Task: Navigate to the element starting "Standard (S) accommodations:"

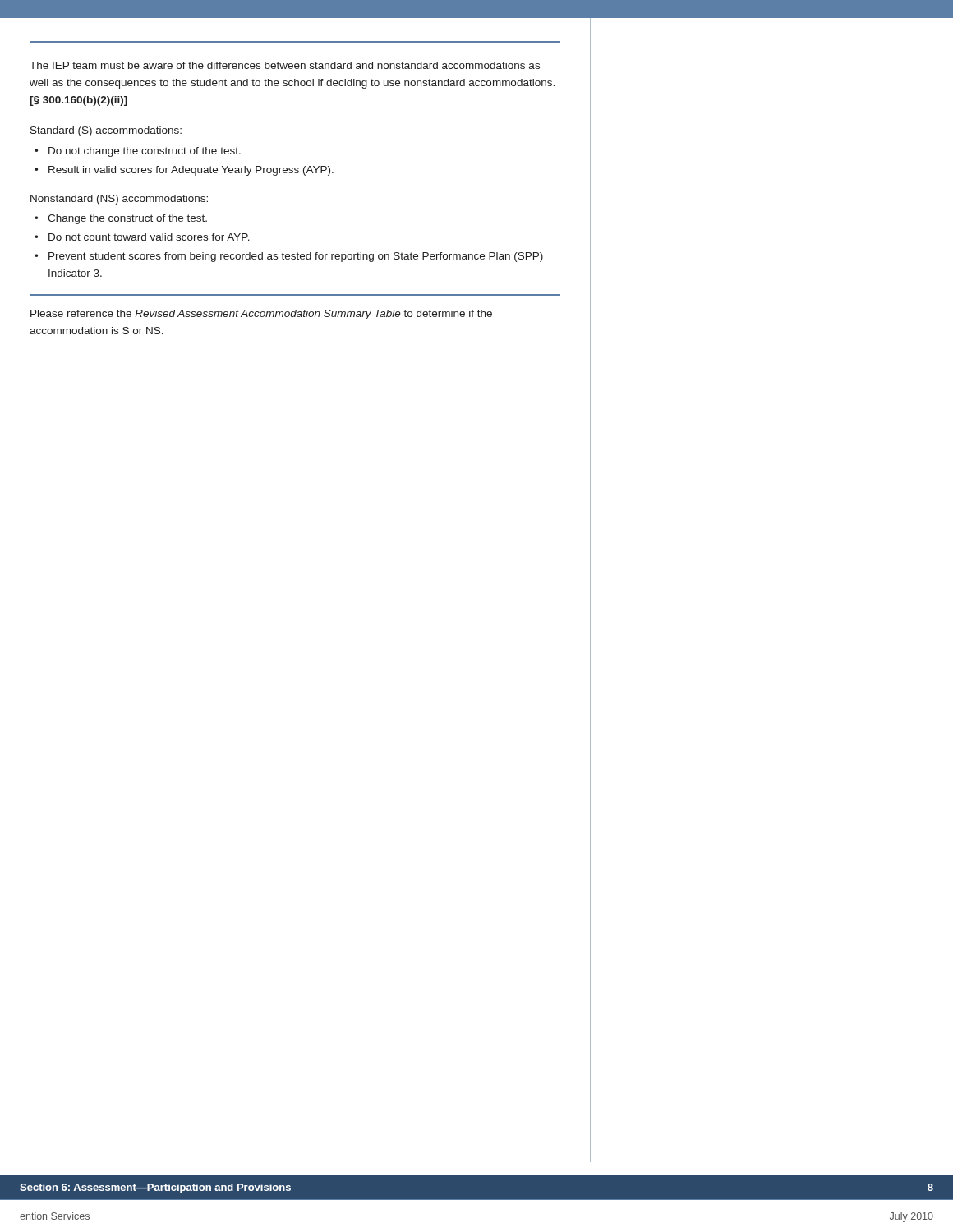Action: pos(106,130)
